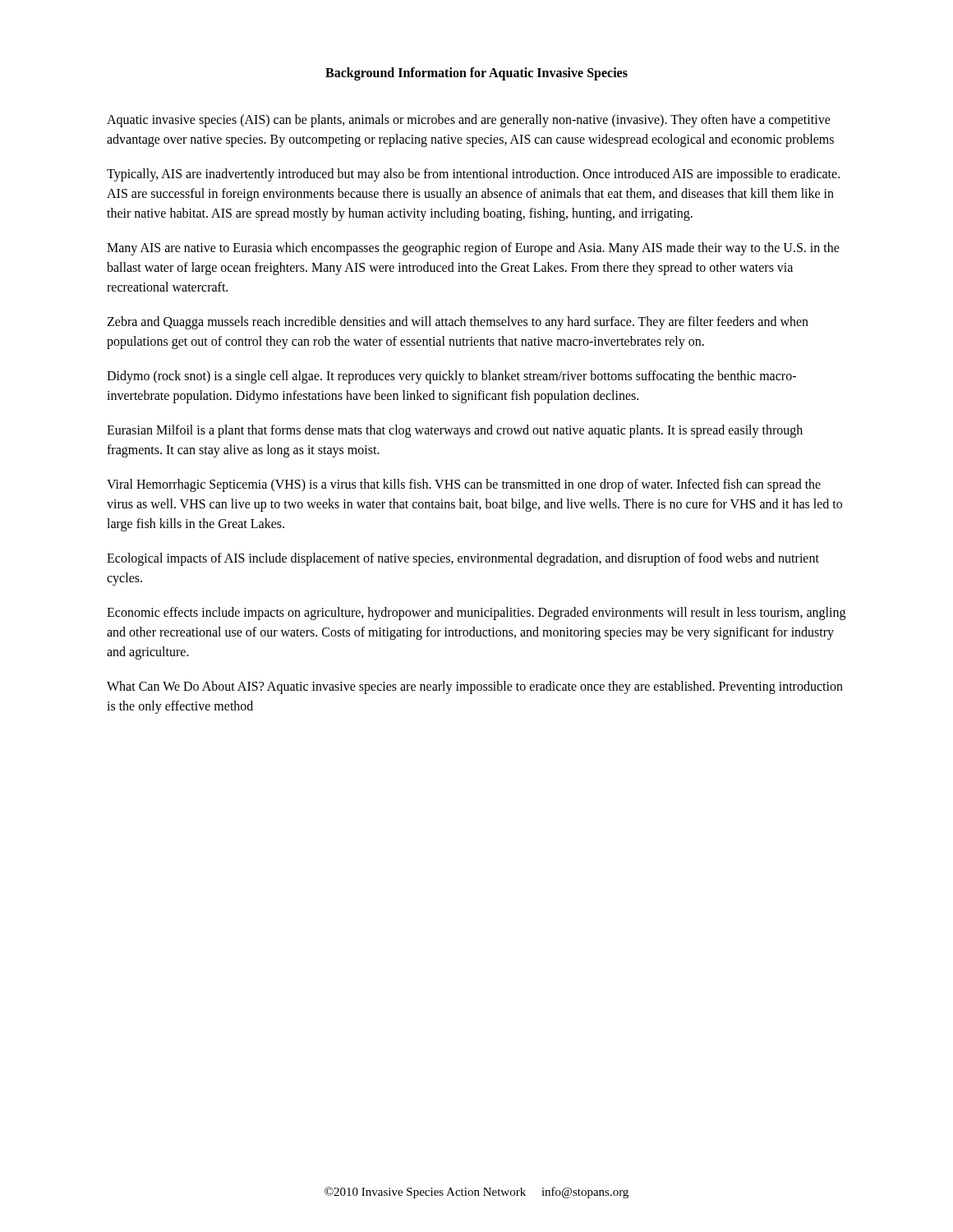Find the title that reads "Background Information for Aquatic"
953x1232 pixels.
476,73
